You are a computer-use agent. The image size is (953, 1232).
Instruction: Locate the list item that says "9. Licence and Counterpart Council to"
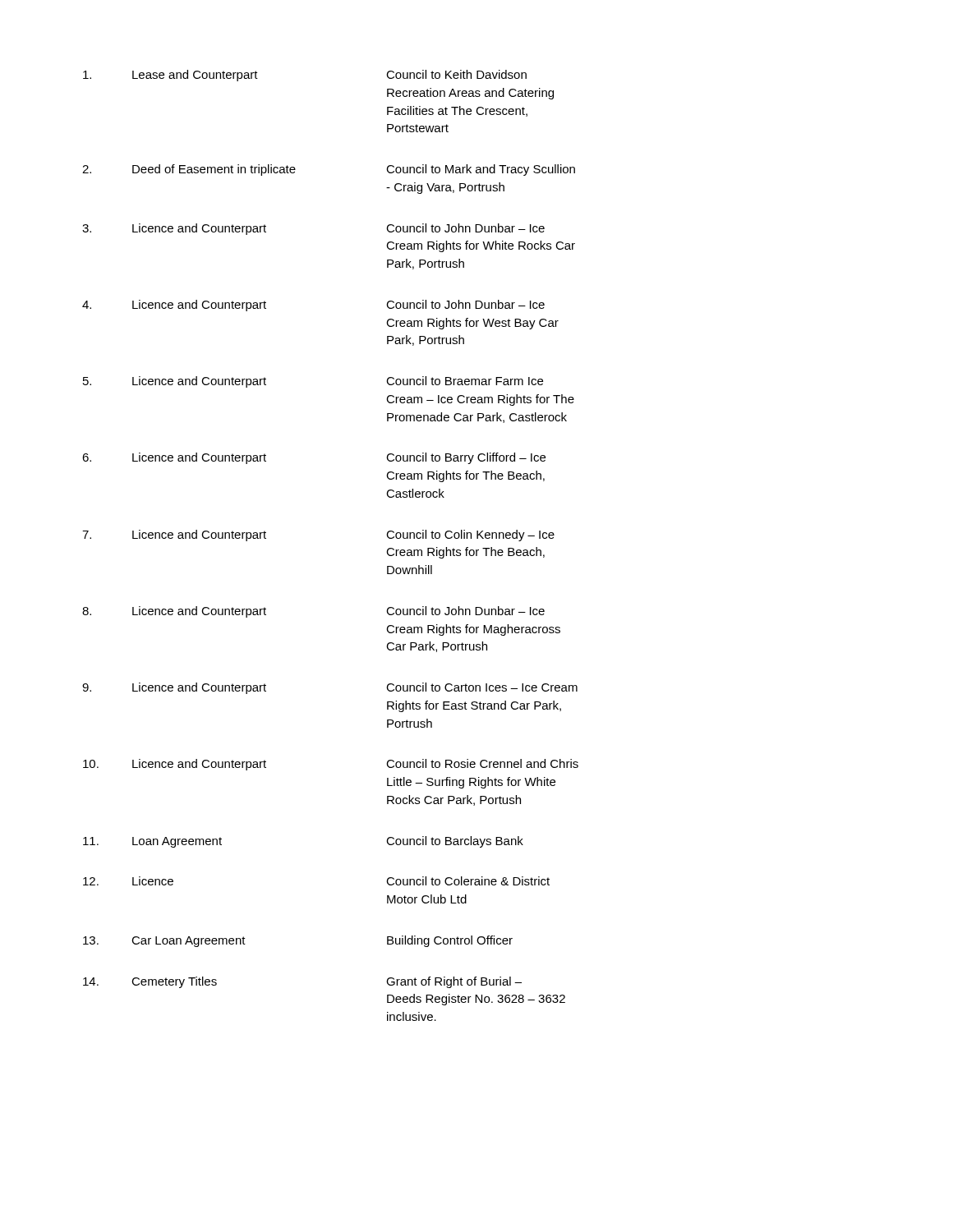click(476, 705)
